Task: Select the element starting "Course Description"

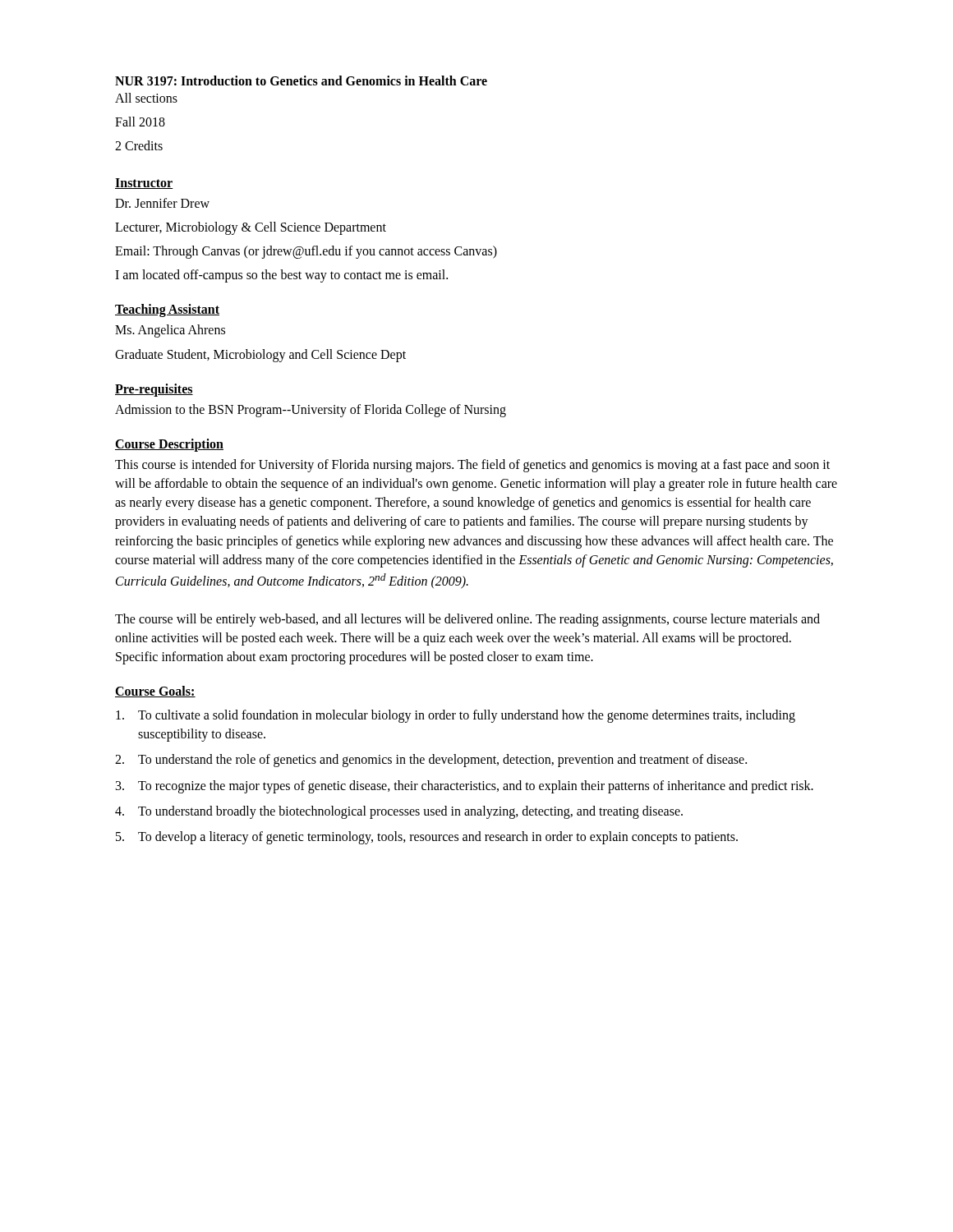Action: [169, 444]
